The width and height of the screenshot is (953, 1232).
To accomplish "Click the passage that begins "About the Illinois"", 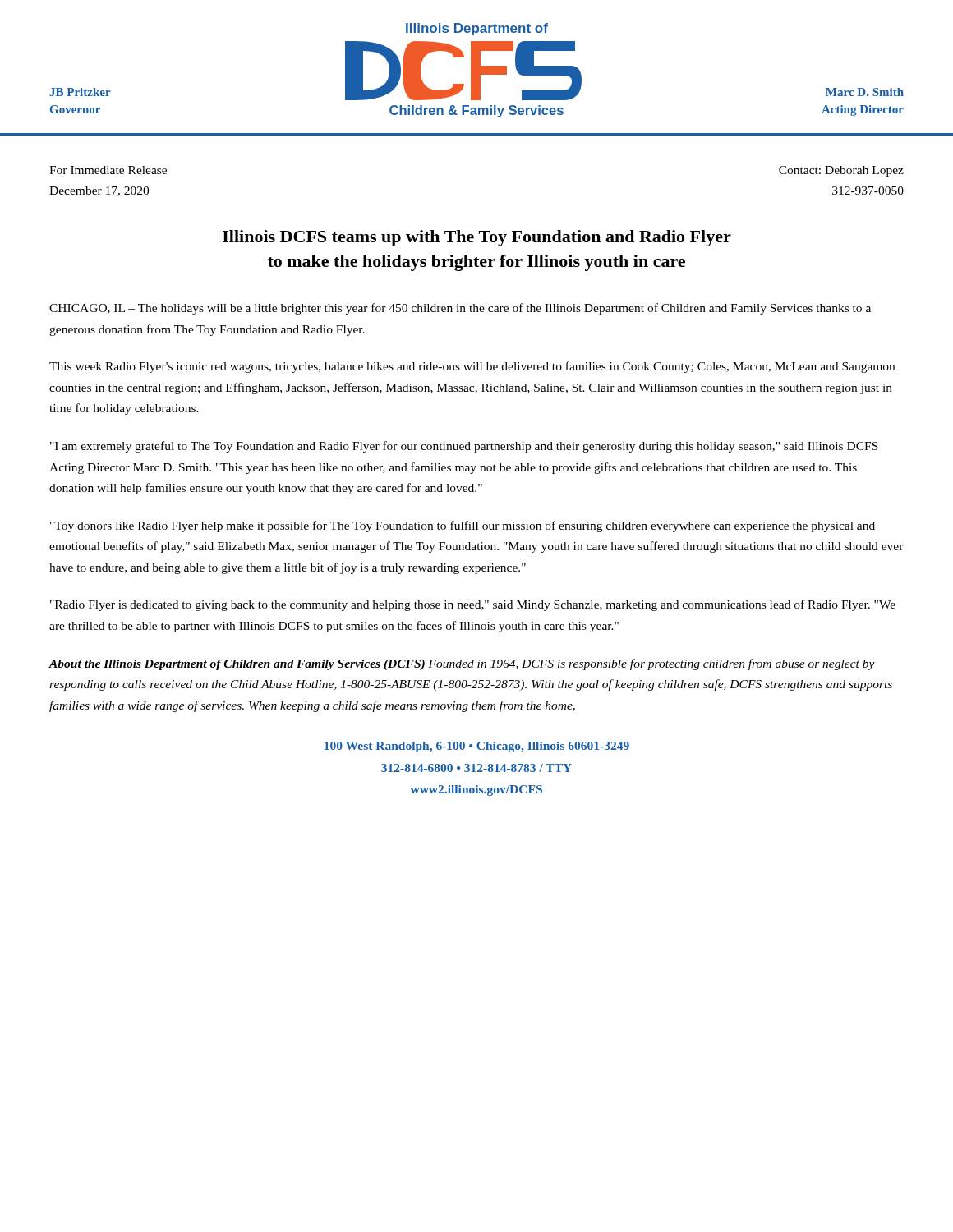I will point(471,684).
